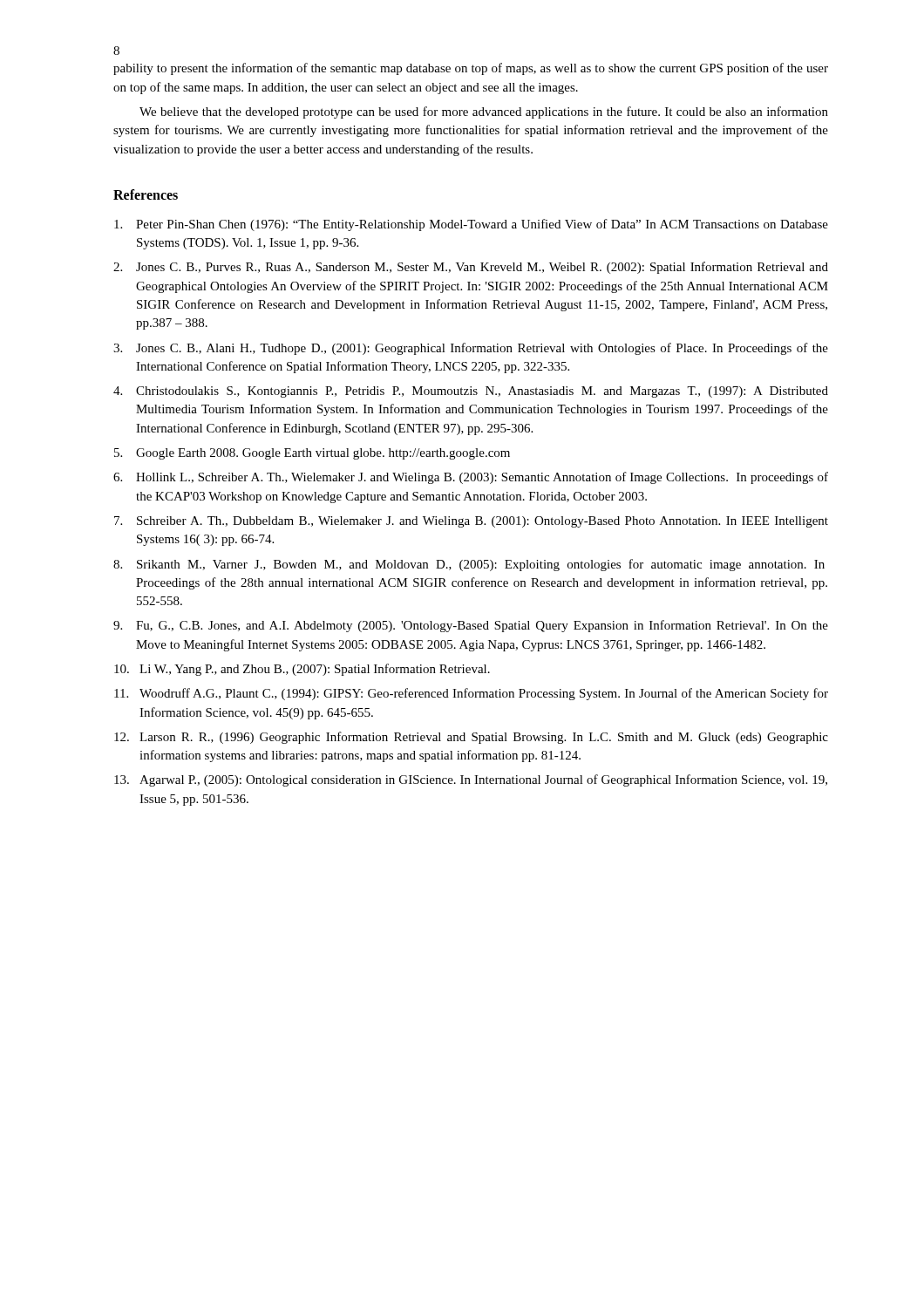Click the passage that begins "4. Christodoulakis S., Kontogiannis P., Petridis"
Viewport: 924px width, 1308px height.
click(x=471, y=410)
